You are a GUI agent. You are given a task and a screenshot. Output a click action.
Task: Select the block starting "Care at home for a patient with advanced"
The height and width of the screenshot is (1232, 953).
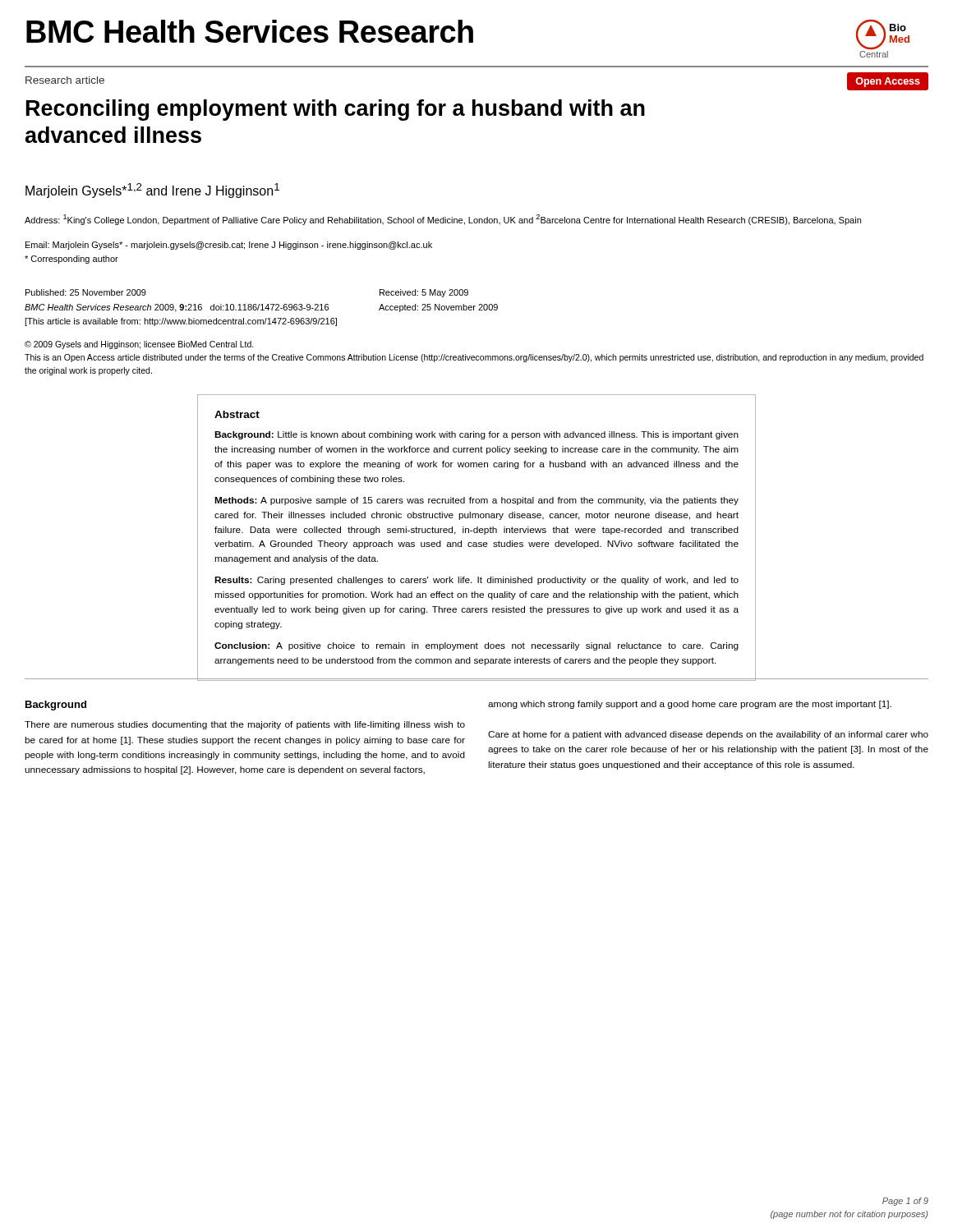point(708,749)
